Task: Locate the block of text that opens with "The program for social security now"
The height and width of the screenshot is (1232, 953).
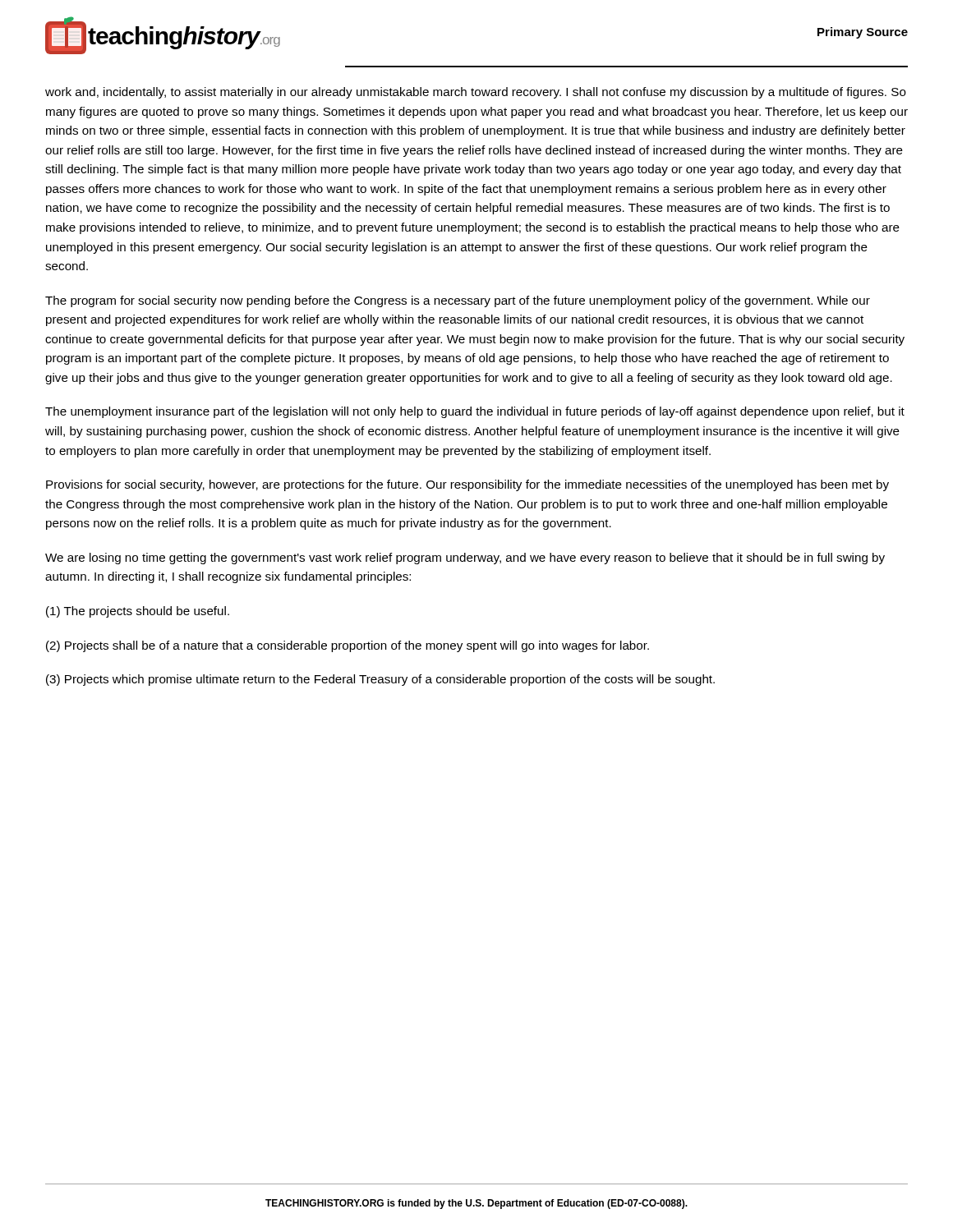Action: pos(475,339)
